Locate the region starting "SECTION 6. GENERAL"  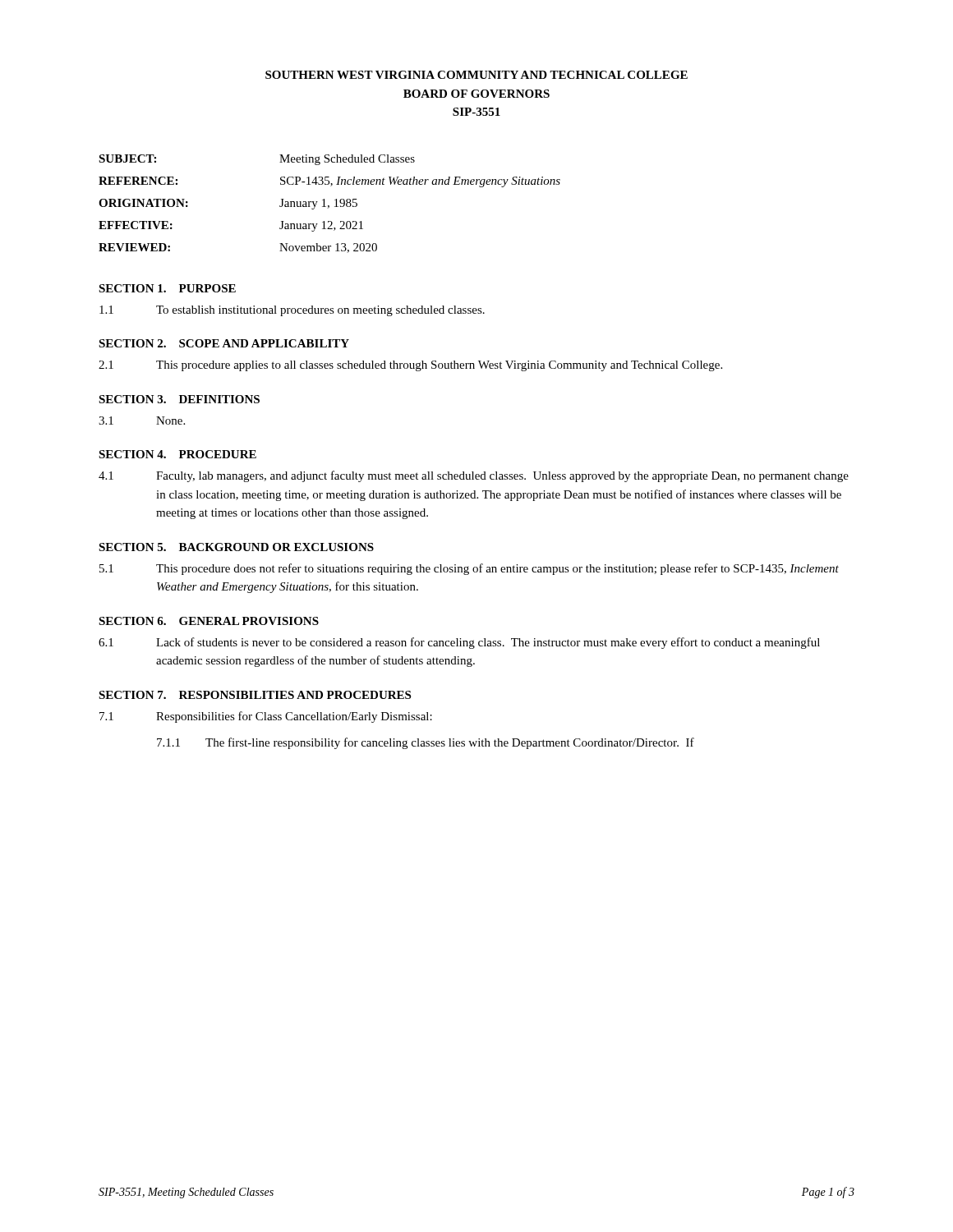tap(209, 620)
